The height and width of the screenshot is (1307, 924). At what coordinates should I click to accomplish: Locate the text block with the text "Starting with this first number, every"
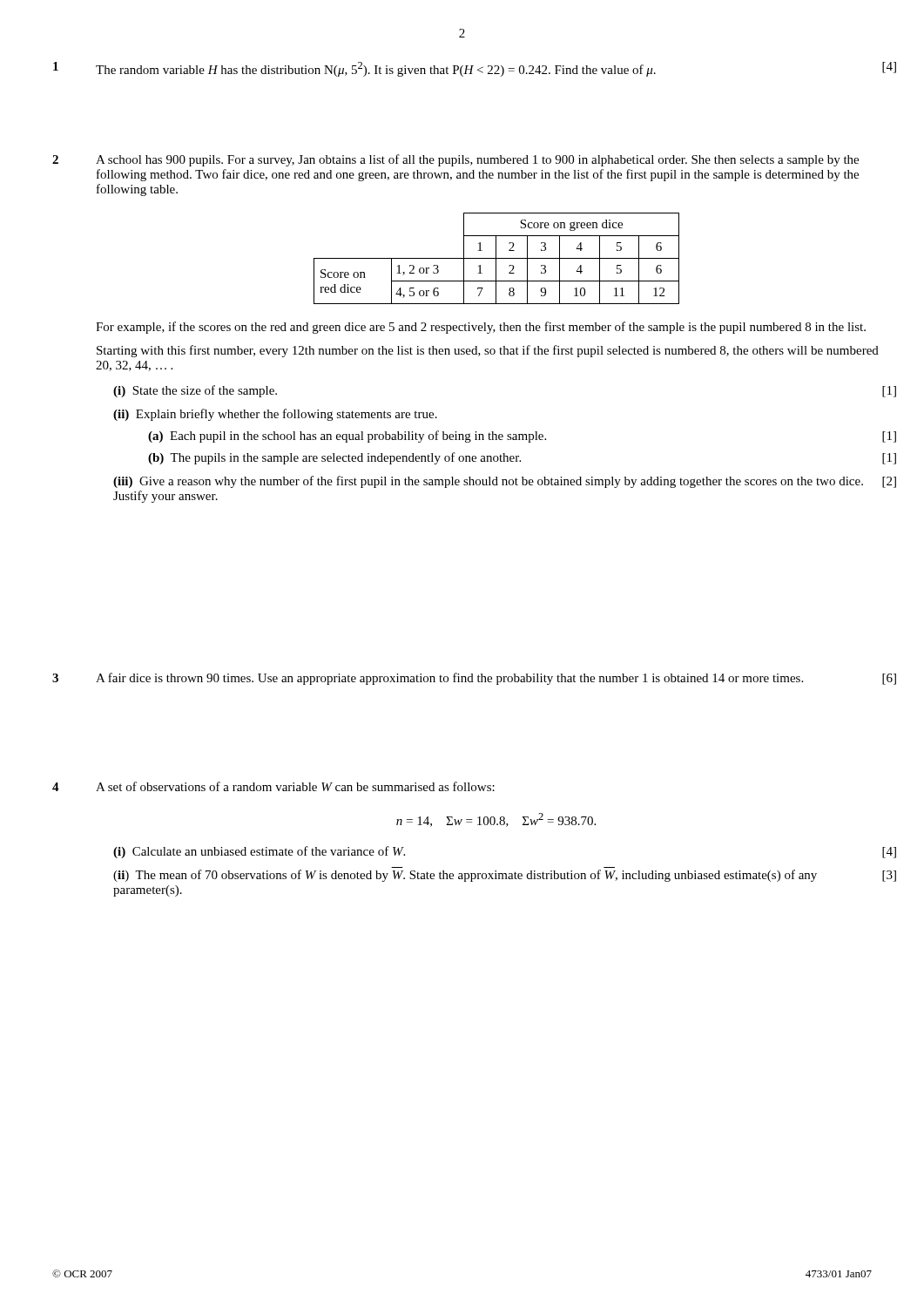[x=487, y=358]
